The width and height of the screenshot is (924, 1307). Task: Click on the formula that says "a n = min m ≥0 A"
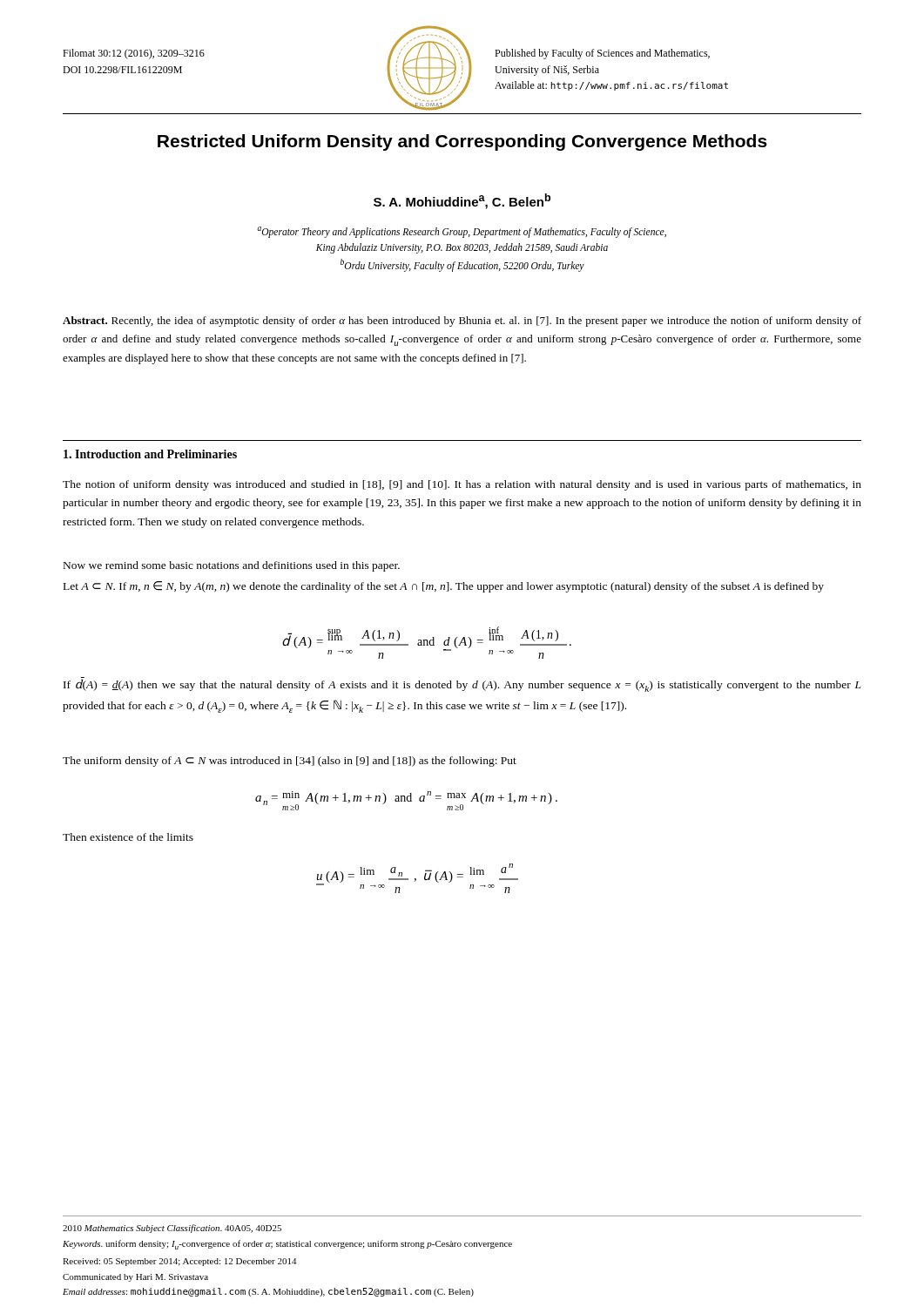(x=462, y=801)
